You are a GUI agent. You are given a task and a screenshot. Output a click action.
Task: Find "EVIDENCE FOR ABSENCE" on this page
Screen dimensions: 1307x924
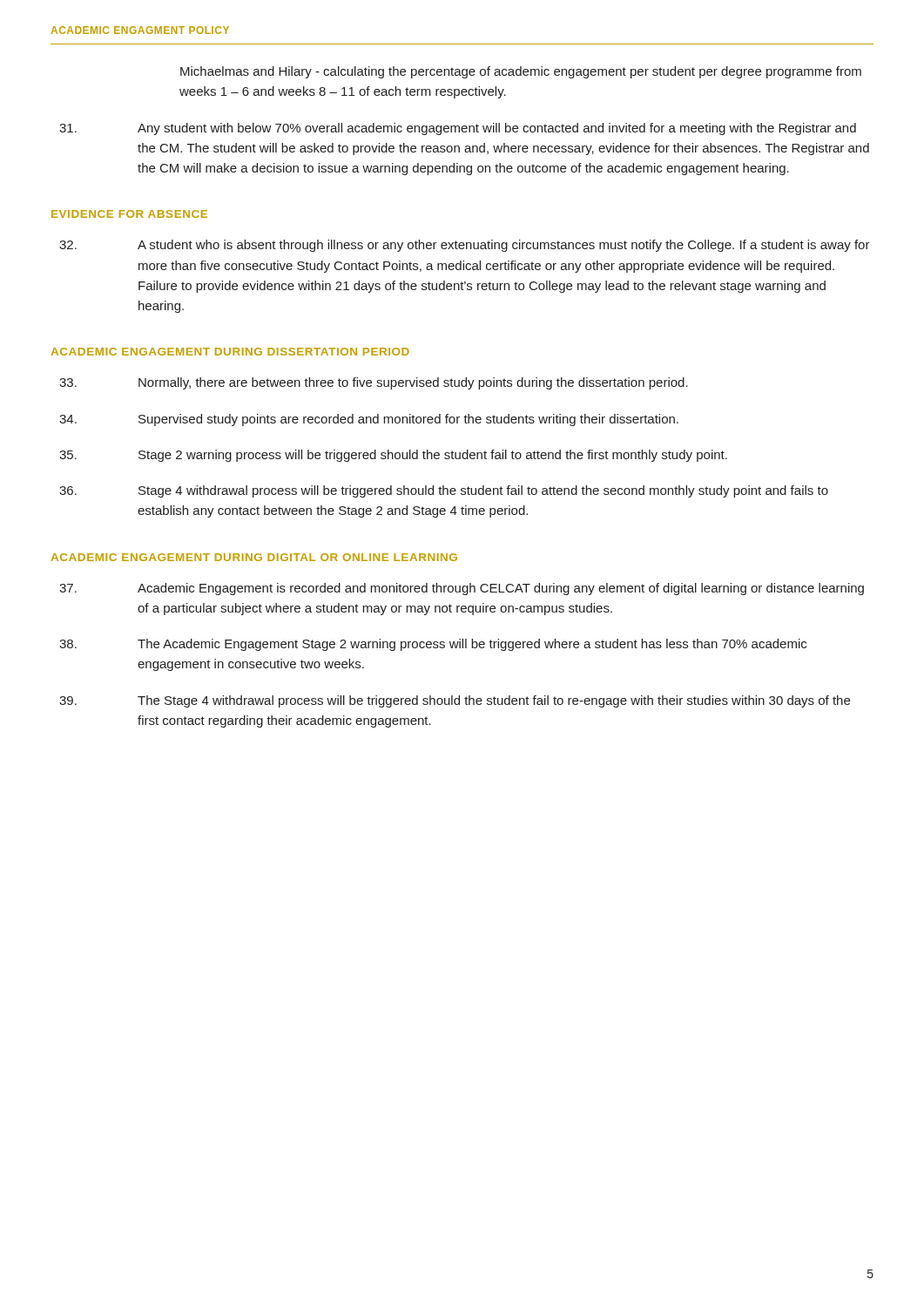coord(129,214)
